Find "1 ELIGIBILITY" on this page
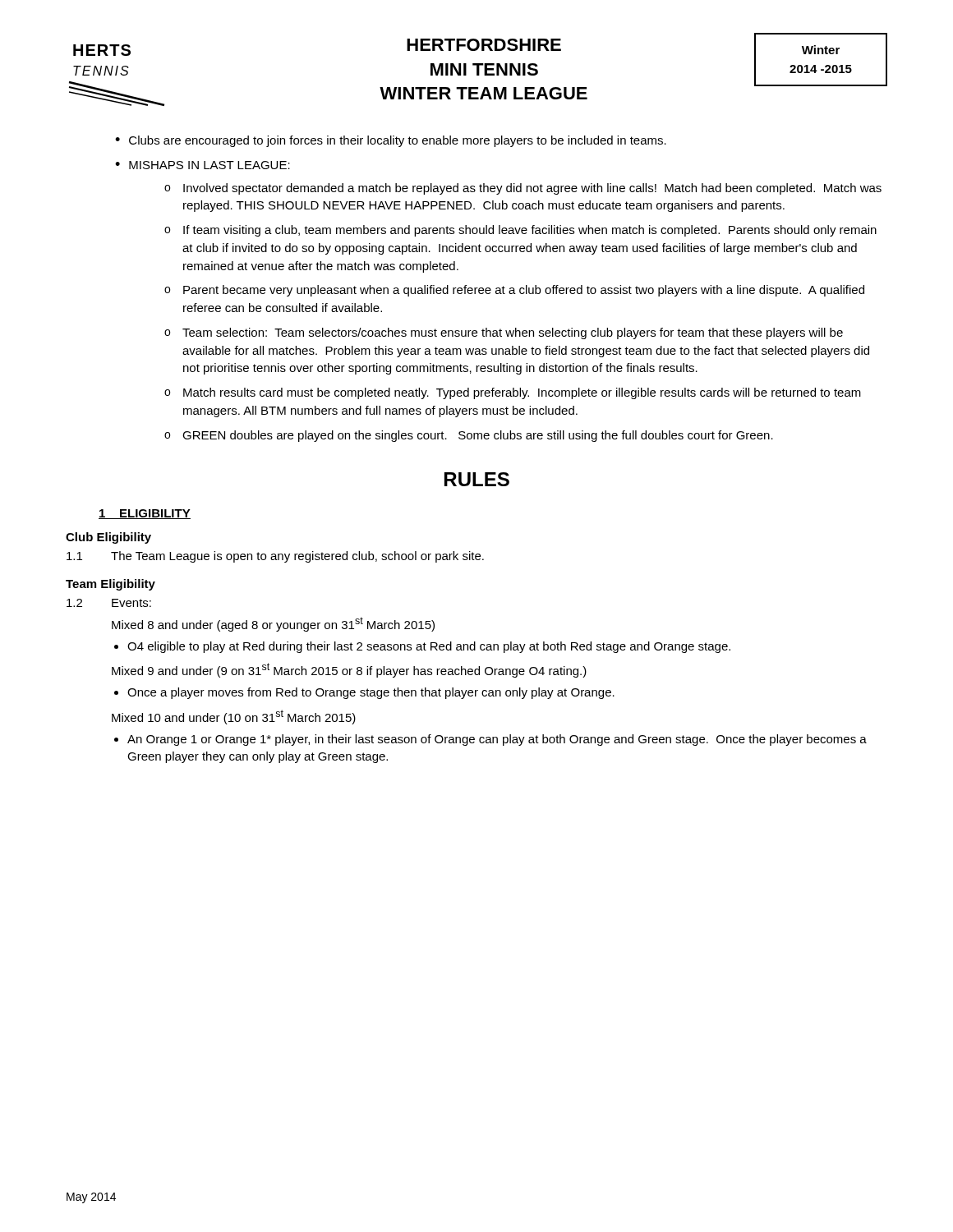Screen dimensions: 1232x953 tap(144, 513)
